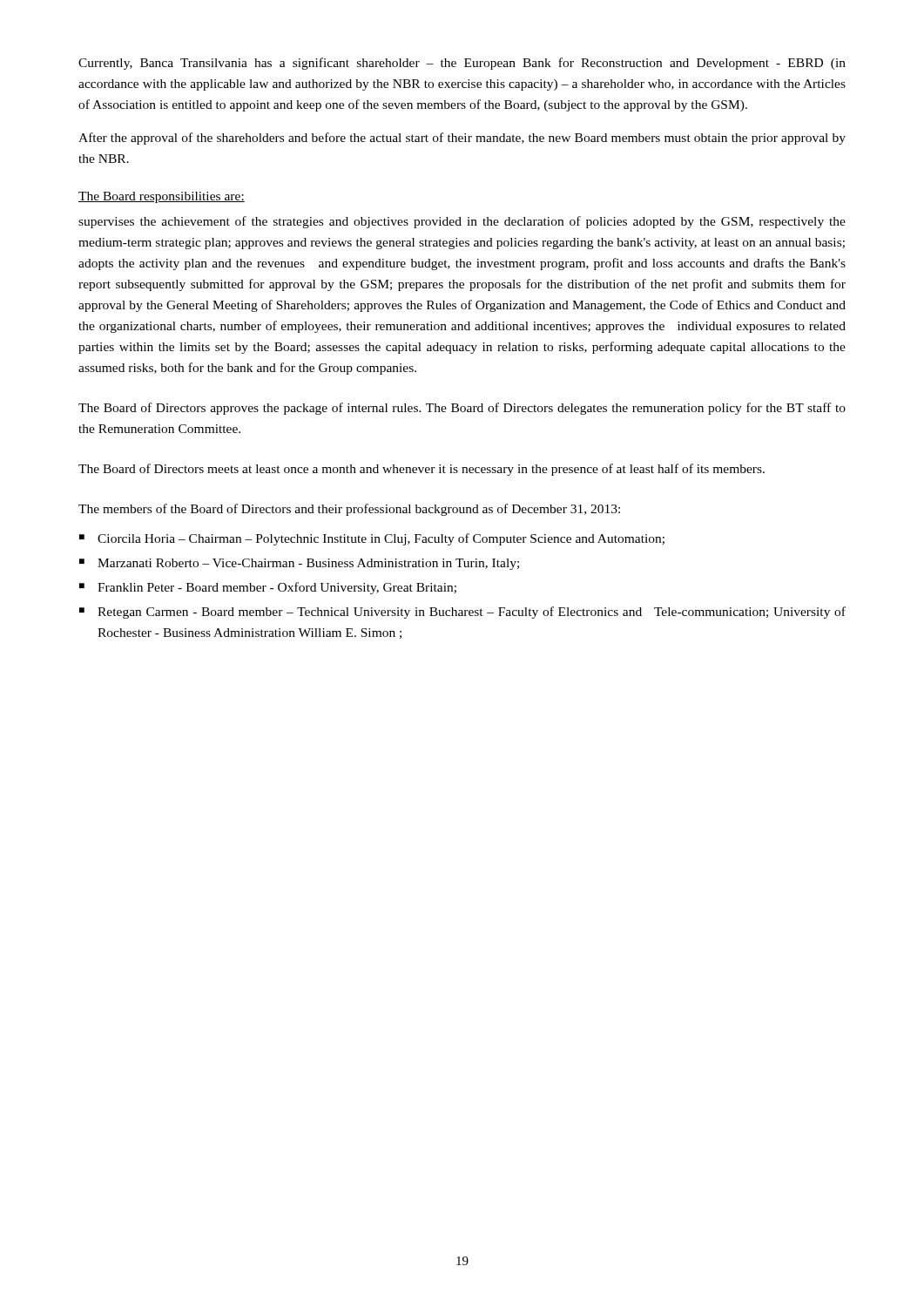Locate the text block starting "The members of the Board of"

(x=462, y=509)
